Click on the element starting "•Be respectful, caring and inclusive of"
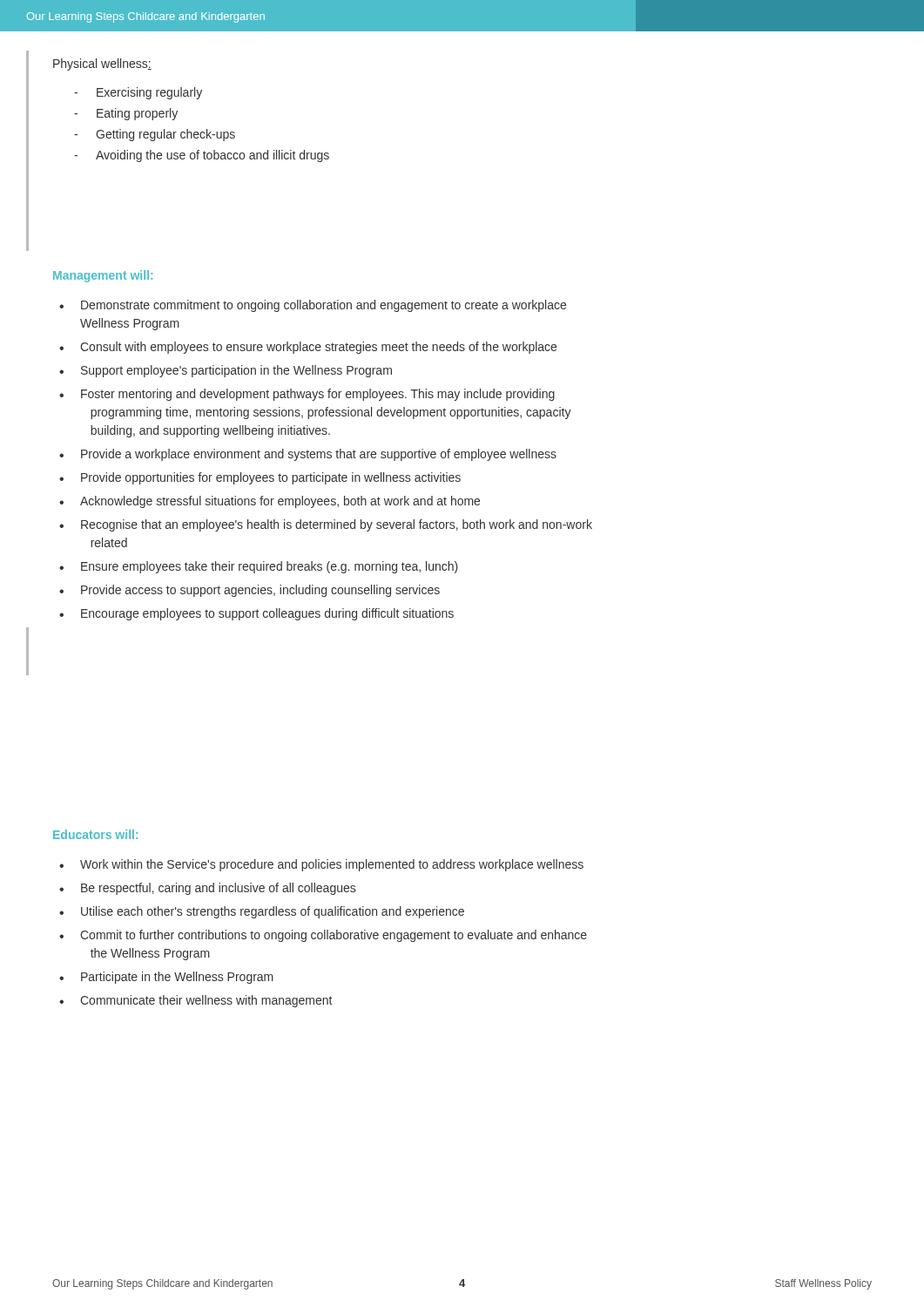924x1307 pixels. pyautogui.click(x=208, y=888)
